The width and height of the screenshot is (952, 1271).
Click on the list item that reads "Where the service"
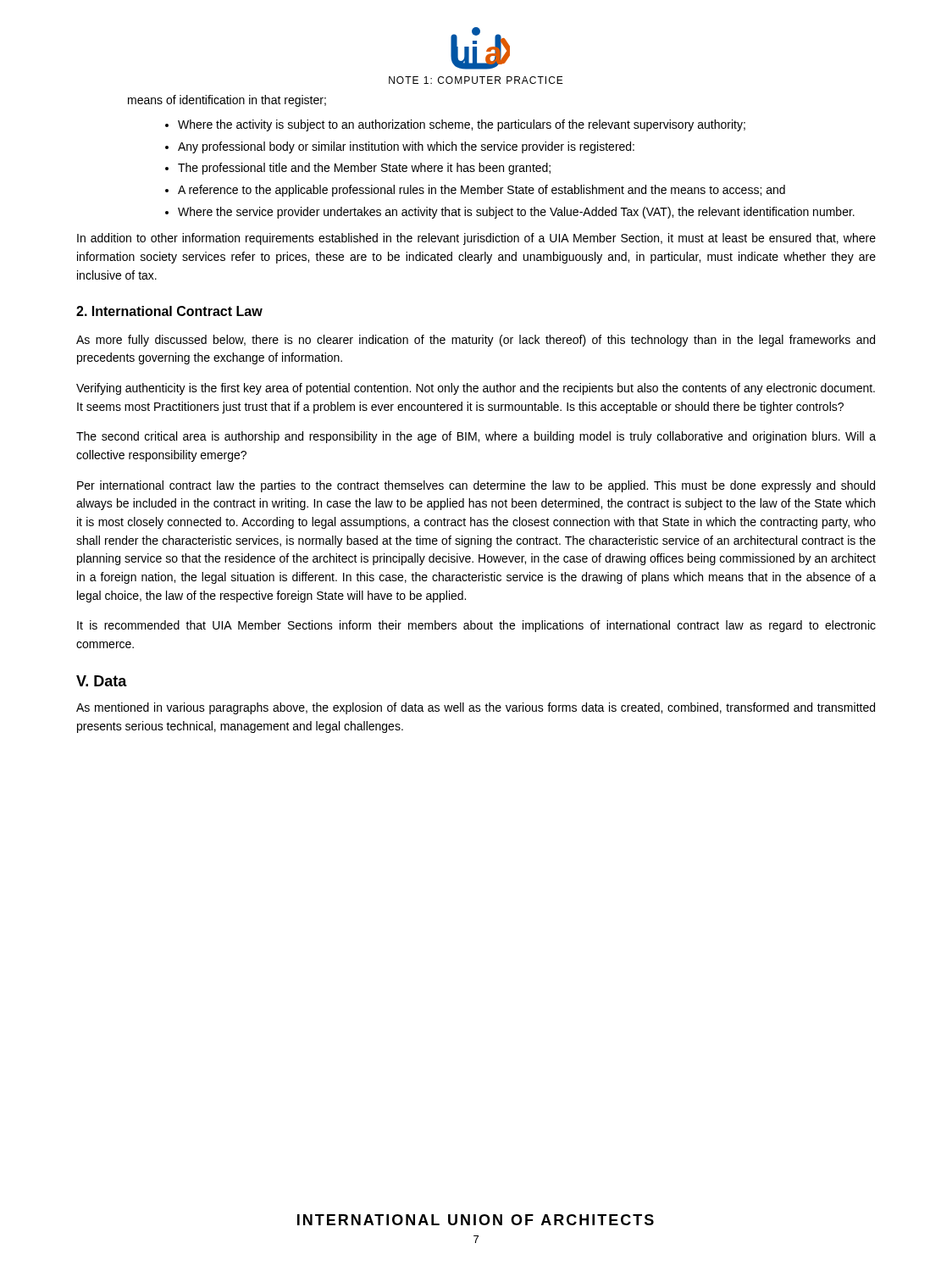click(x=517, y=212)
